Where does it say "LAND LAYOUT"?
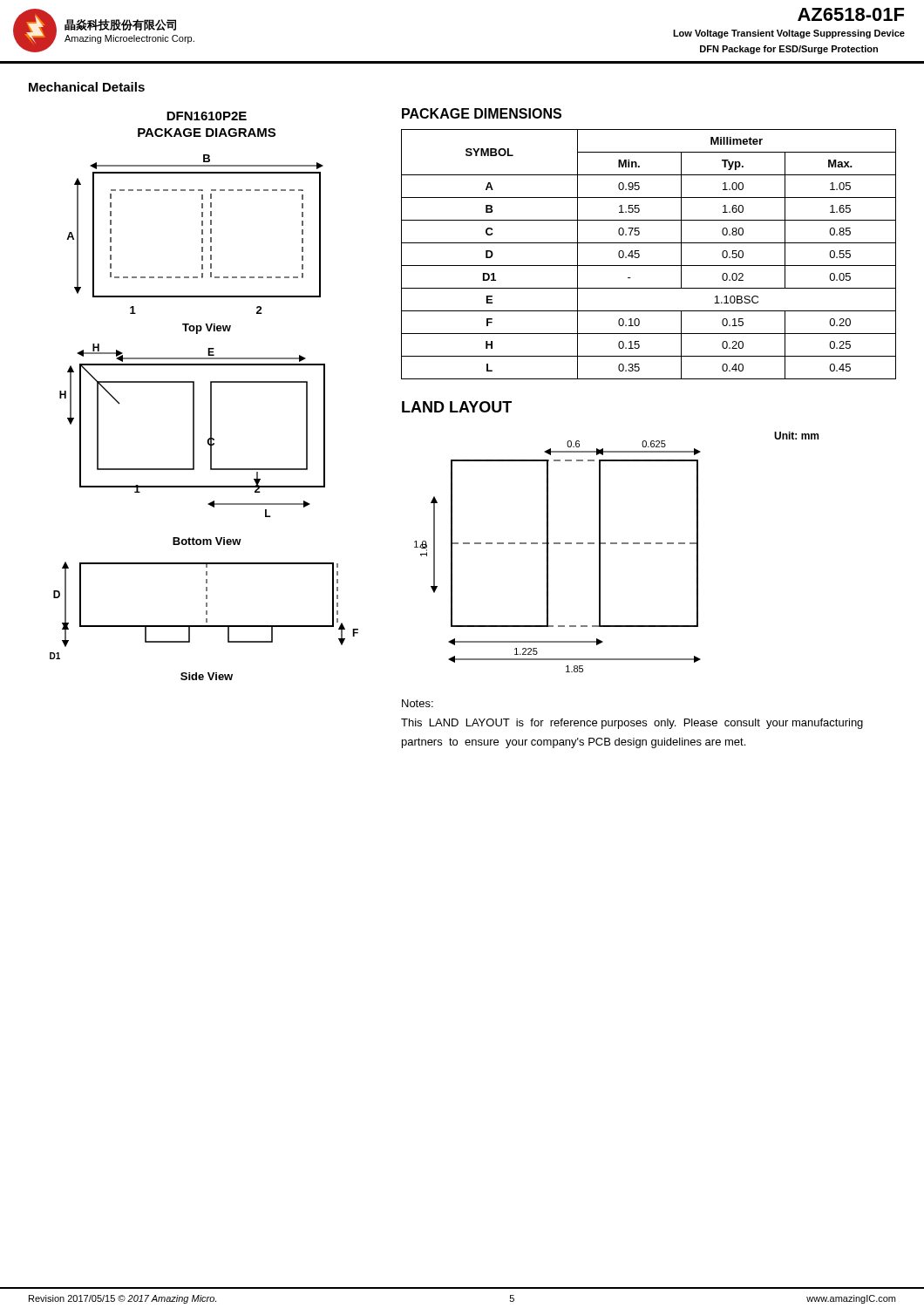Screen dimensions: 1308x924 (x=457, y=407)
